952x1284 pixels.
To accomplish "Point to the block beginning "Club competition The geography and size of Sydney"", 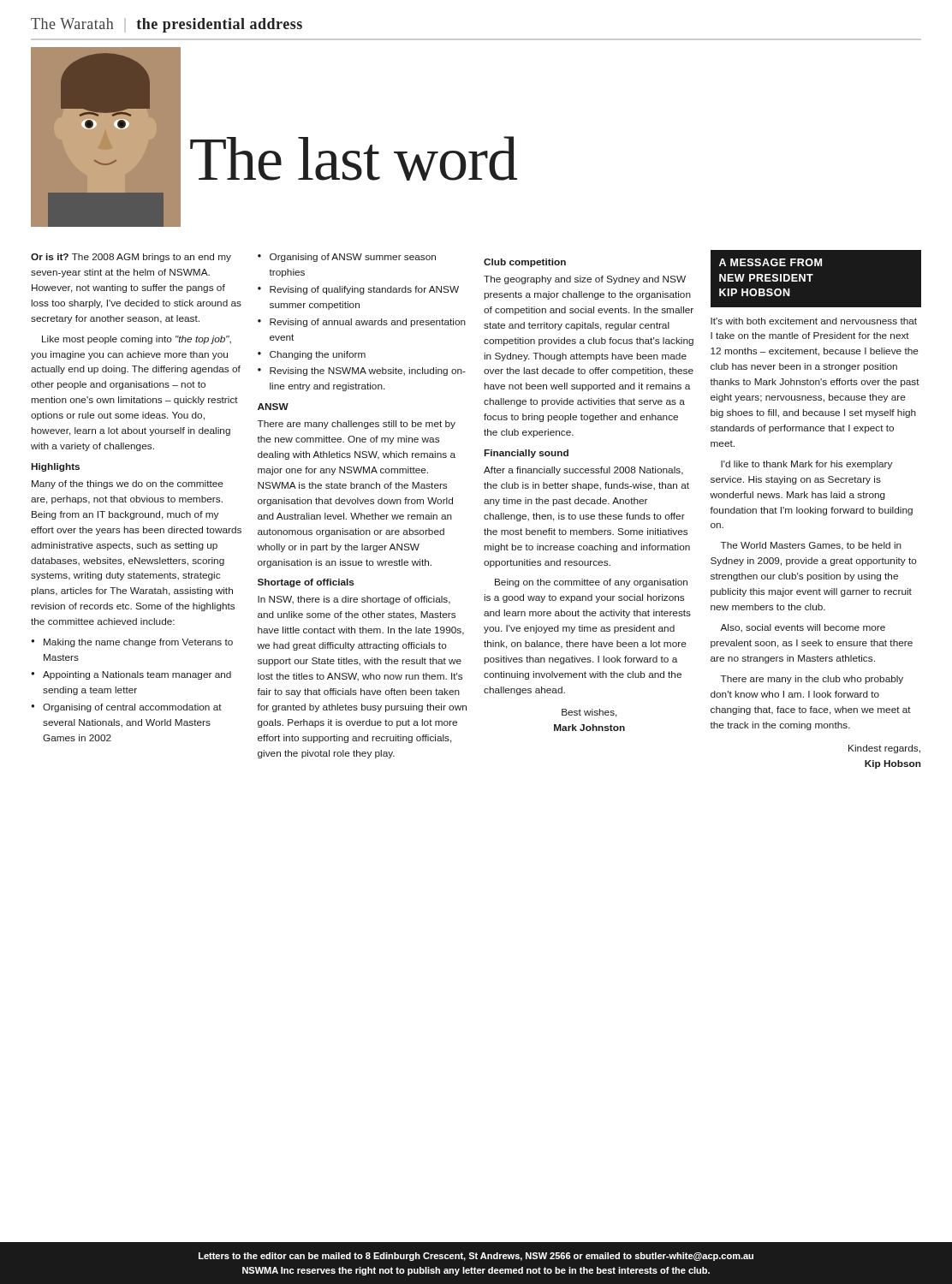I will [x=589, y=495].
